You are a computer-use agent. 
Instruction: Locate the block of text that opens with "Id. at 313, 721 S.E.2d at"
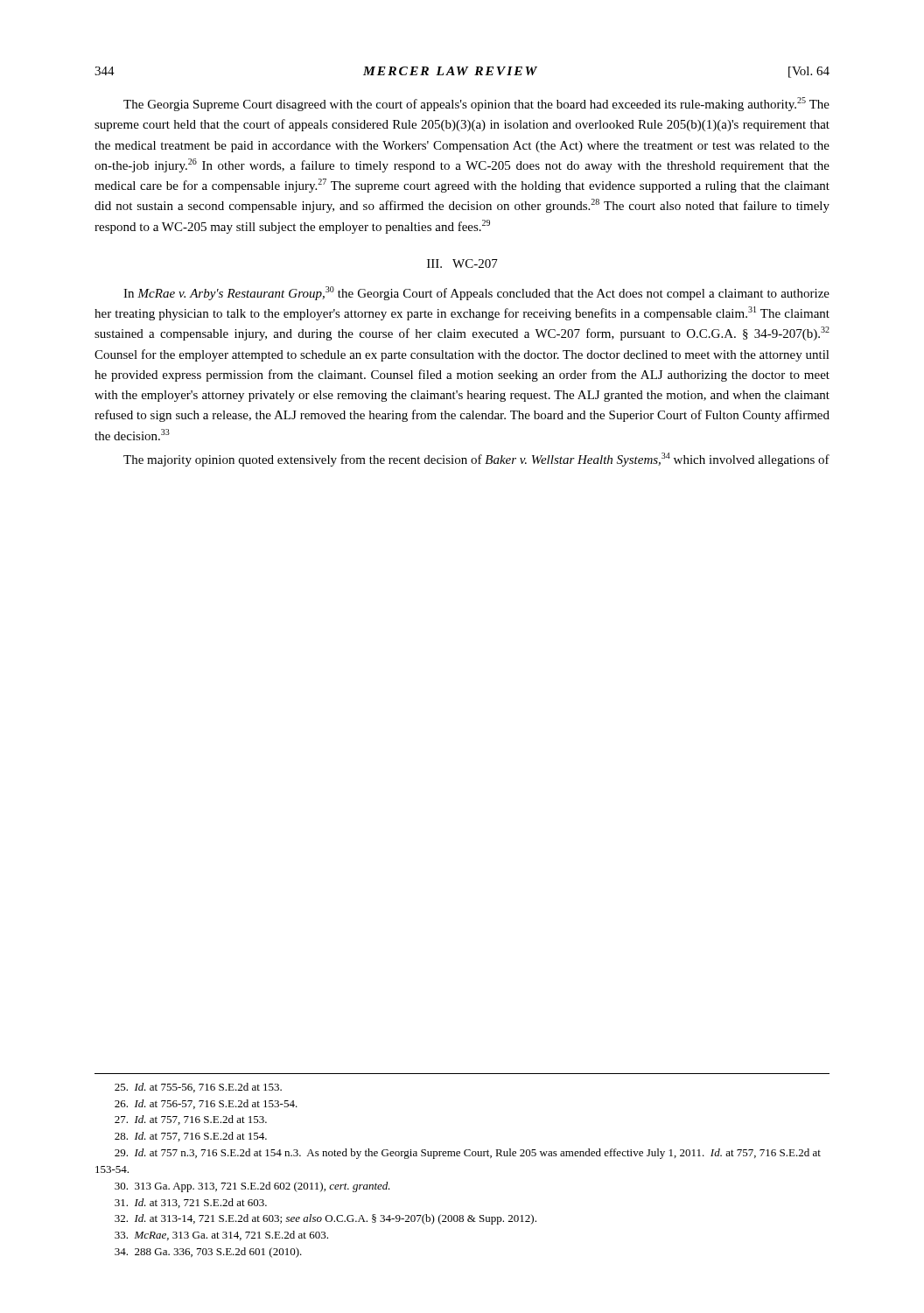click(x=181, y=1202)
